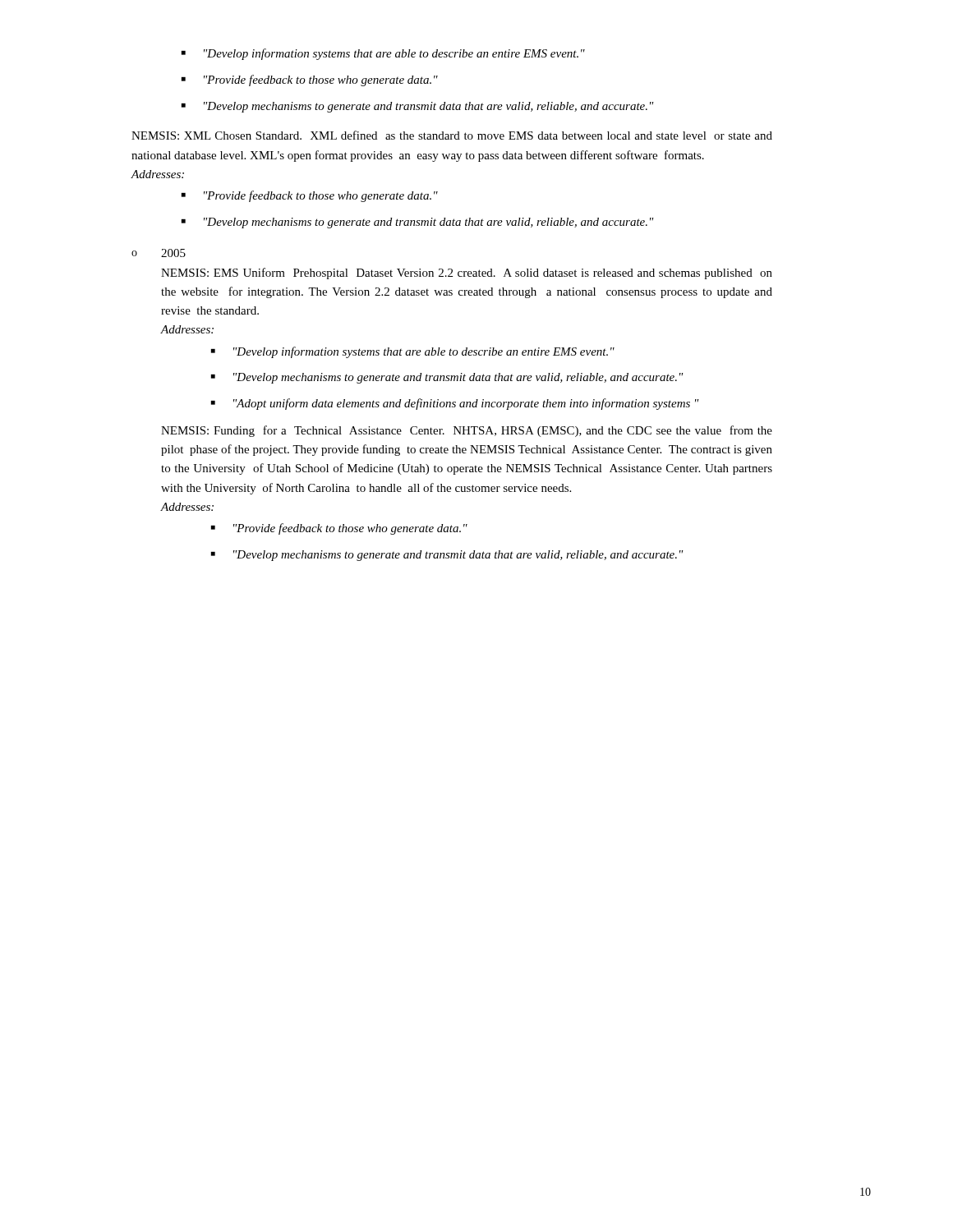953x1232 pixels.
Task: Locate the block of text that opens with "NEMSIS: Funding for a Technical Assistance Center."
Action: pos(467,468)
